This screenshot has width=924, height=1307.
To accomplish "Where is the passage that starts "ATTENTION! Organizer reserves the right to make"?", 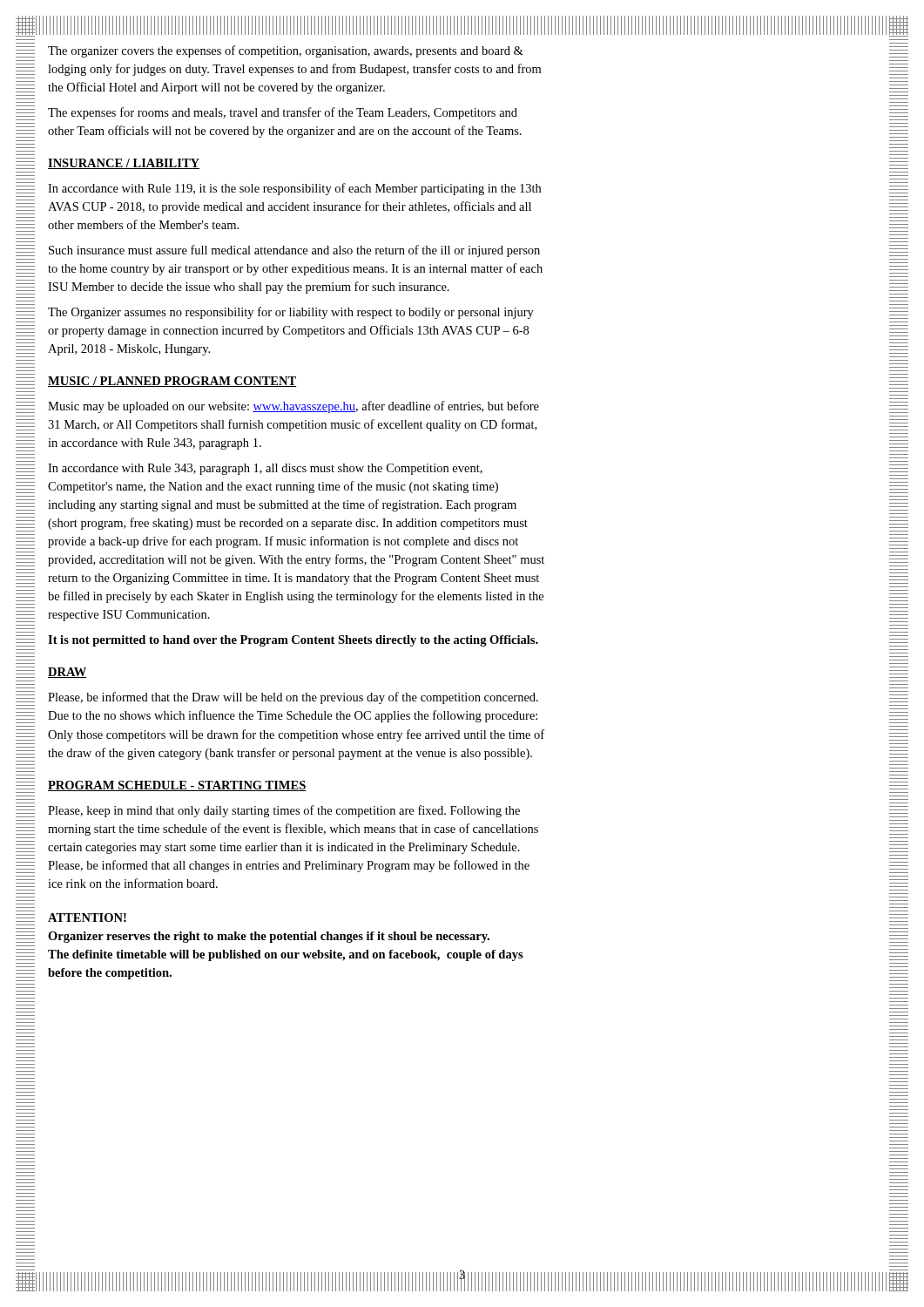I will click(x=462, y=945).
